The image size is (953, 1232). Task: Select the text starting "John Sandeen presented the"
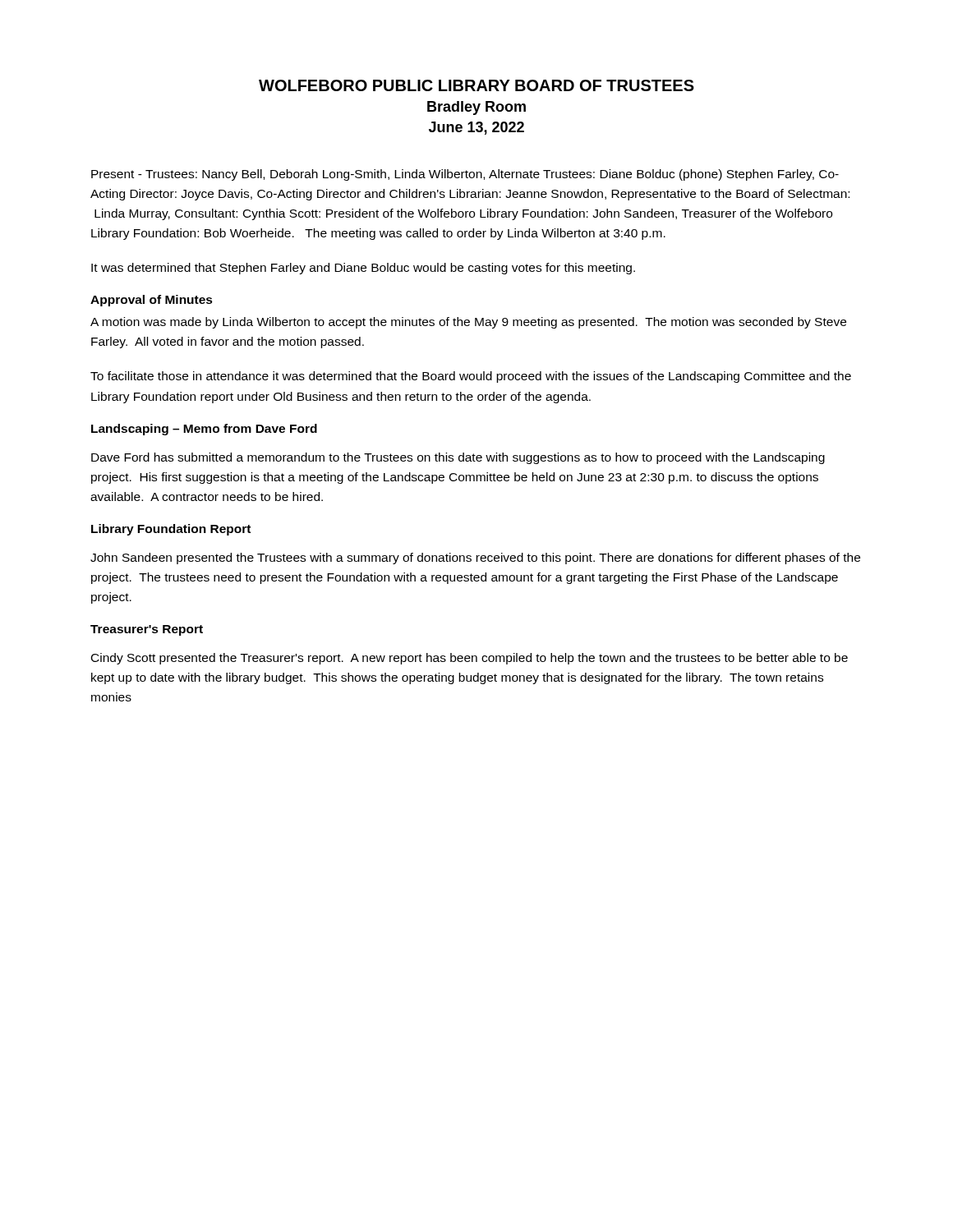point(476,577)
